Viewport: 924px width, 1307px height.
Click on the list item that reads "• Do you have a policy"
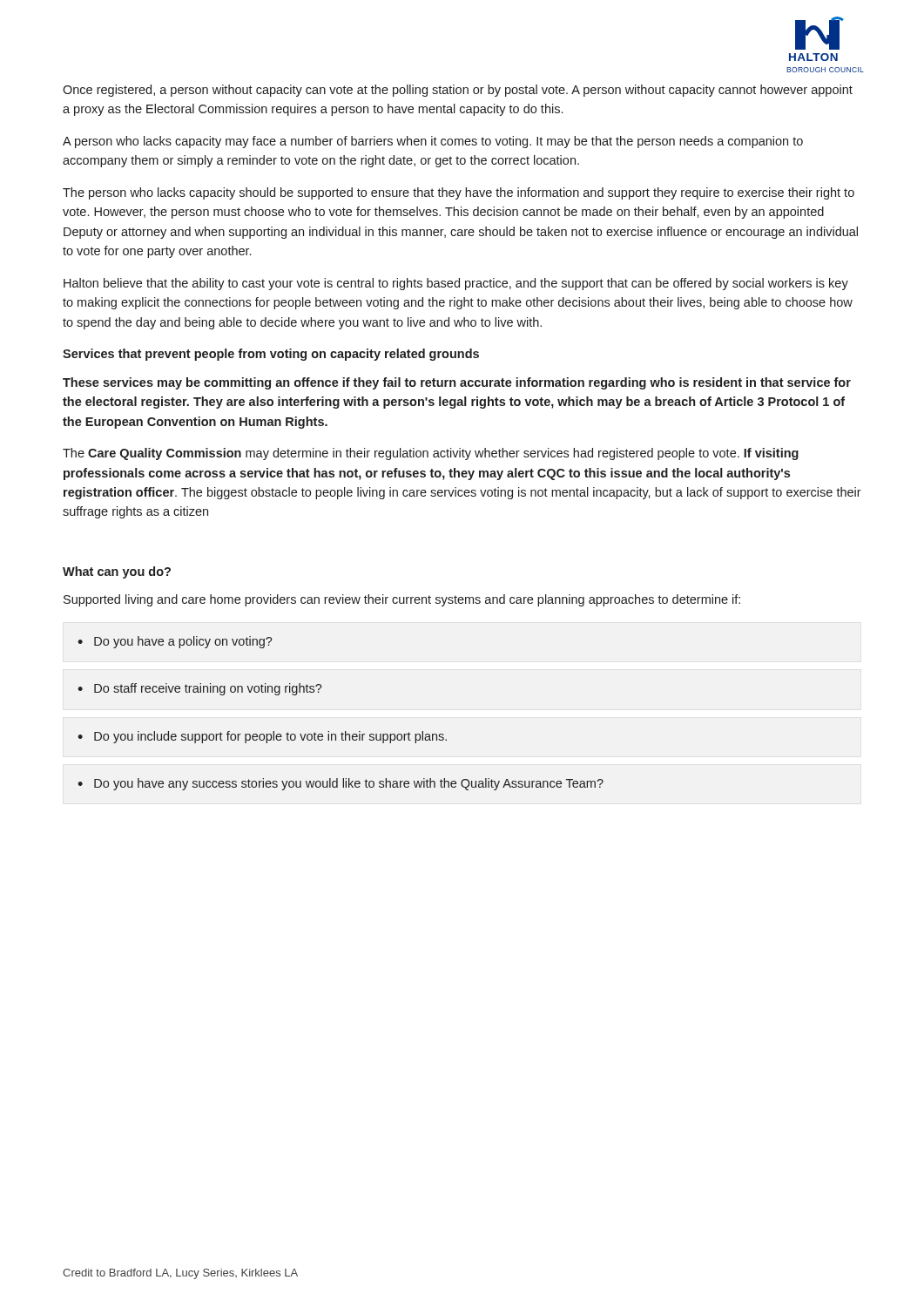tap(175, 642)
